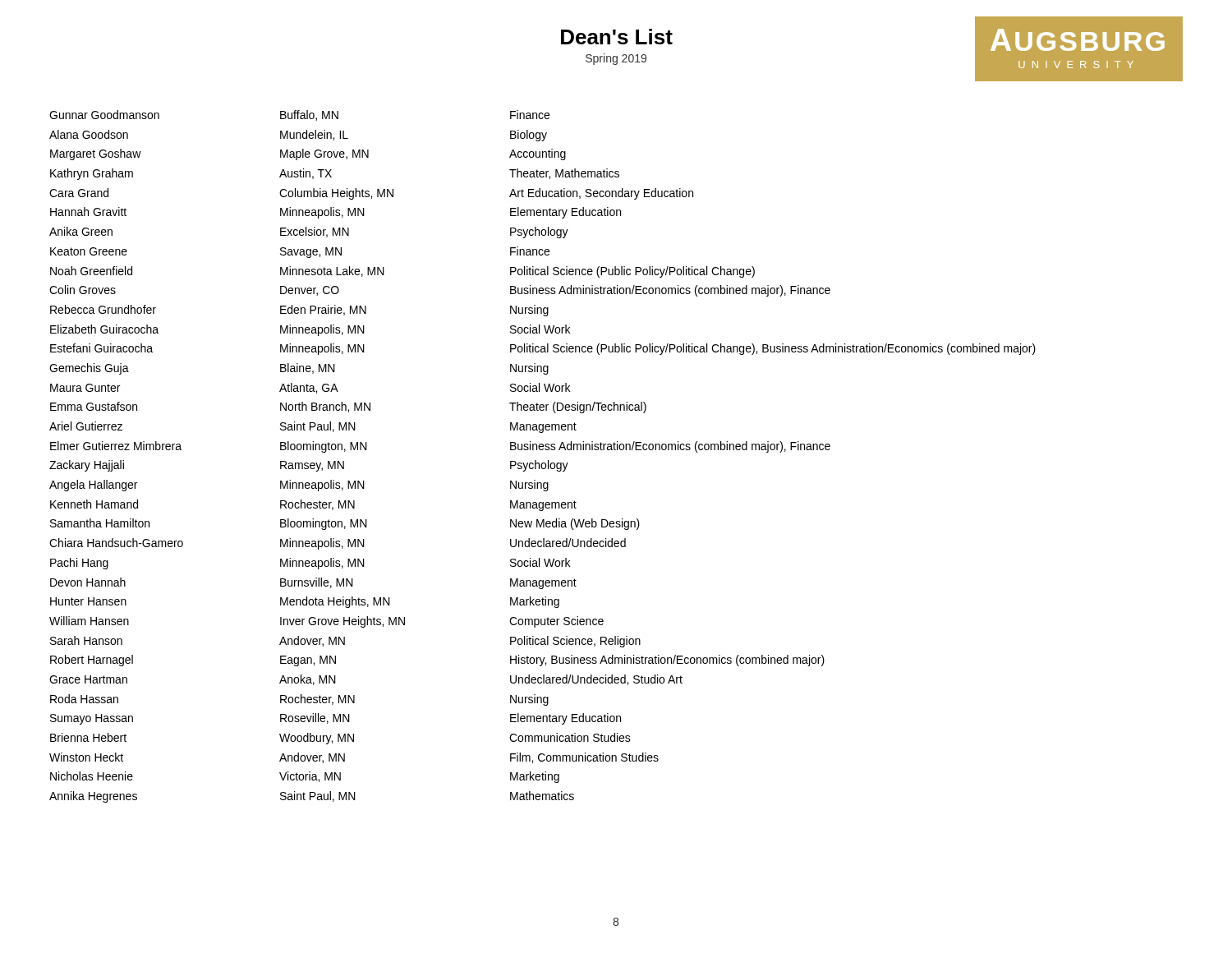The width and height of the screenshot is (1232, 953).
Task: Select the list item that reads "Colin Groves Denver,"
Action: point(616,291)
